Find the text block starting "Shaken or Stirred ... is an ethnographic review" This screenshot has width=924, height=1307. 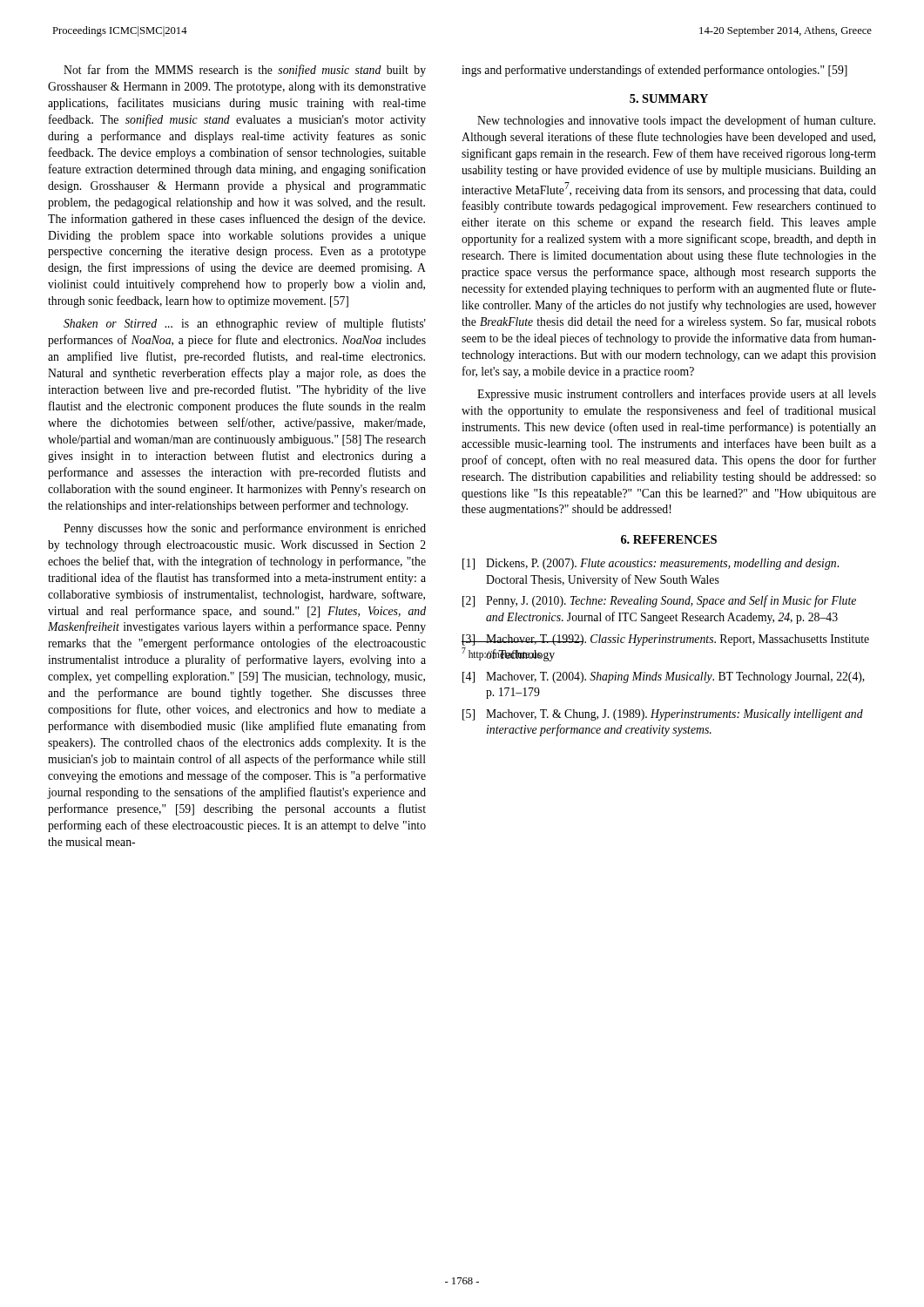coord(237,416)
